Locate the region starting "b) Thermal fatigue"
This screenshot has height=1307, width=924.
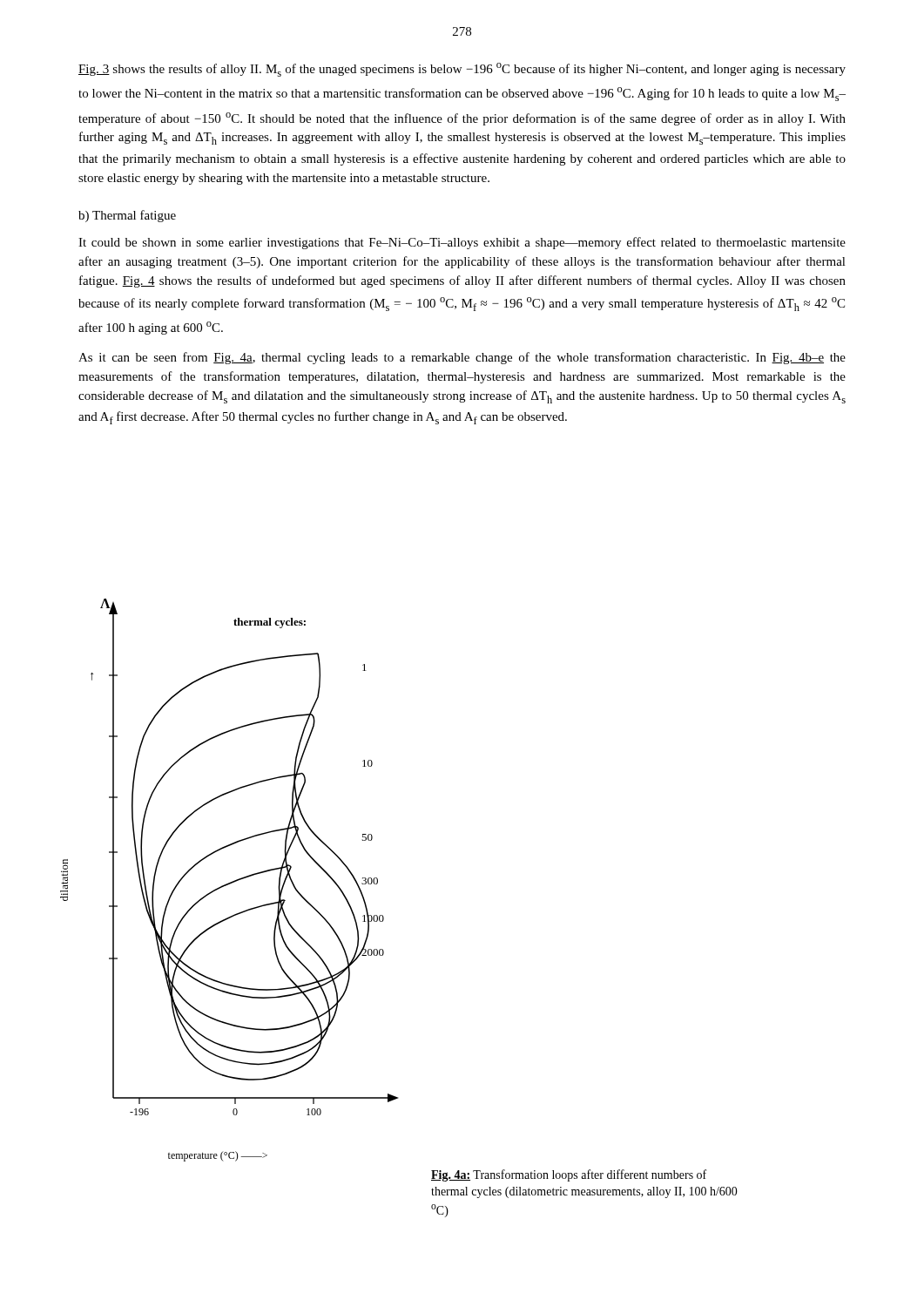(127, 216)
